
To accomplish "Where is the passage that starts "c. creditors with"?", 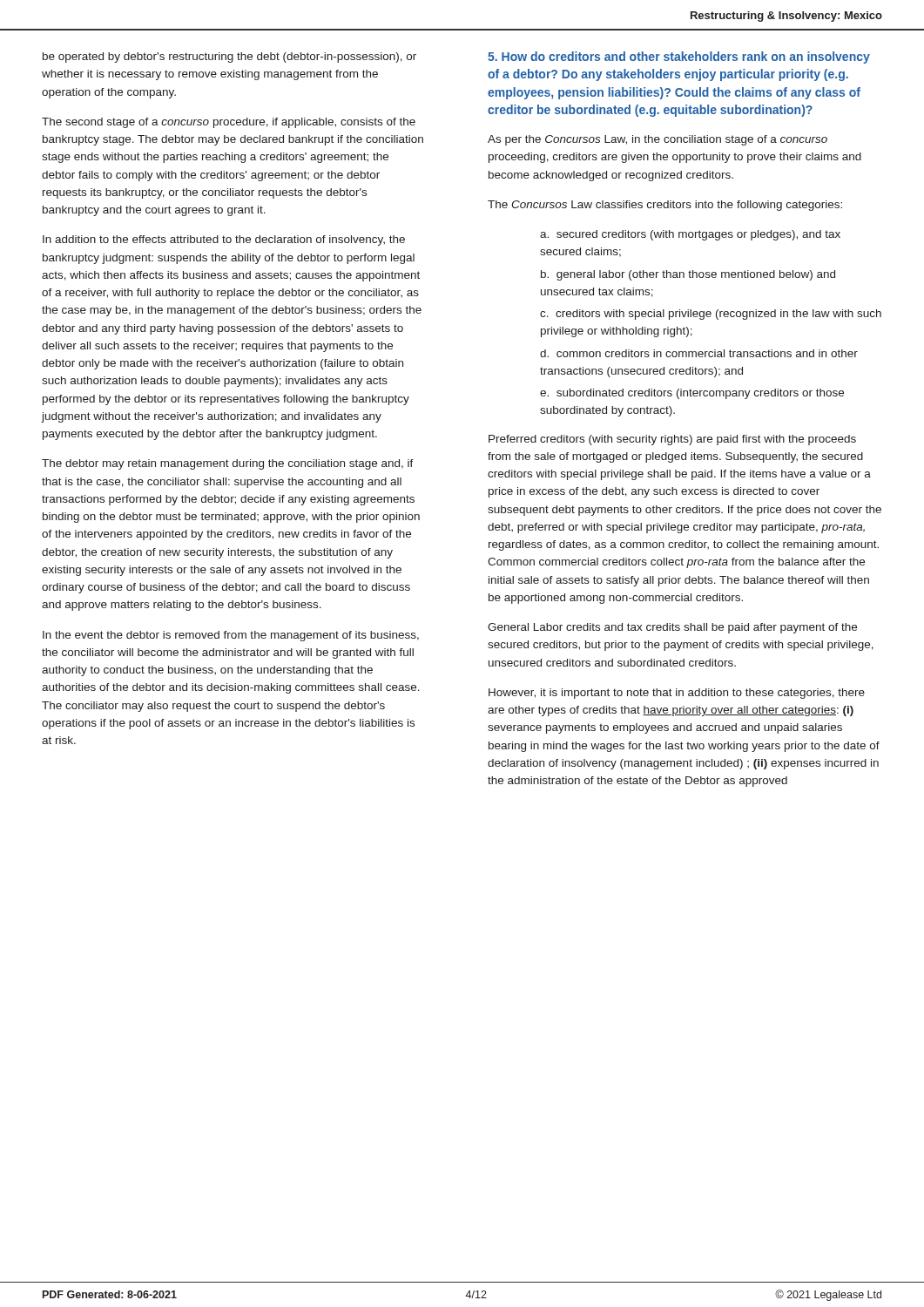I will [x=711, y=322].
